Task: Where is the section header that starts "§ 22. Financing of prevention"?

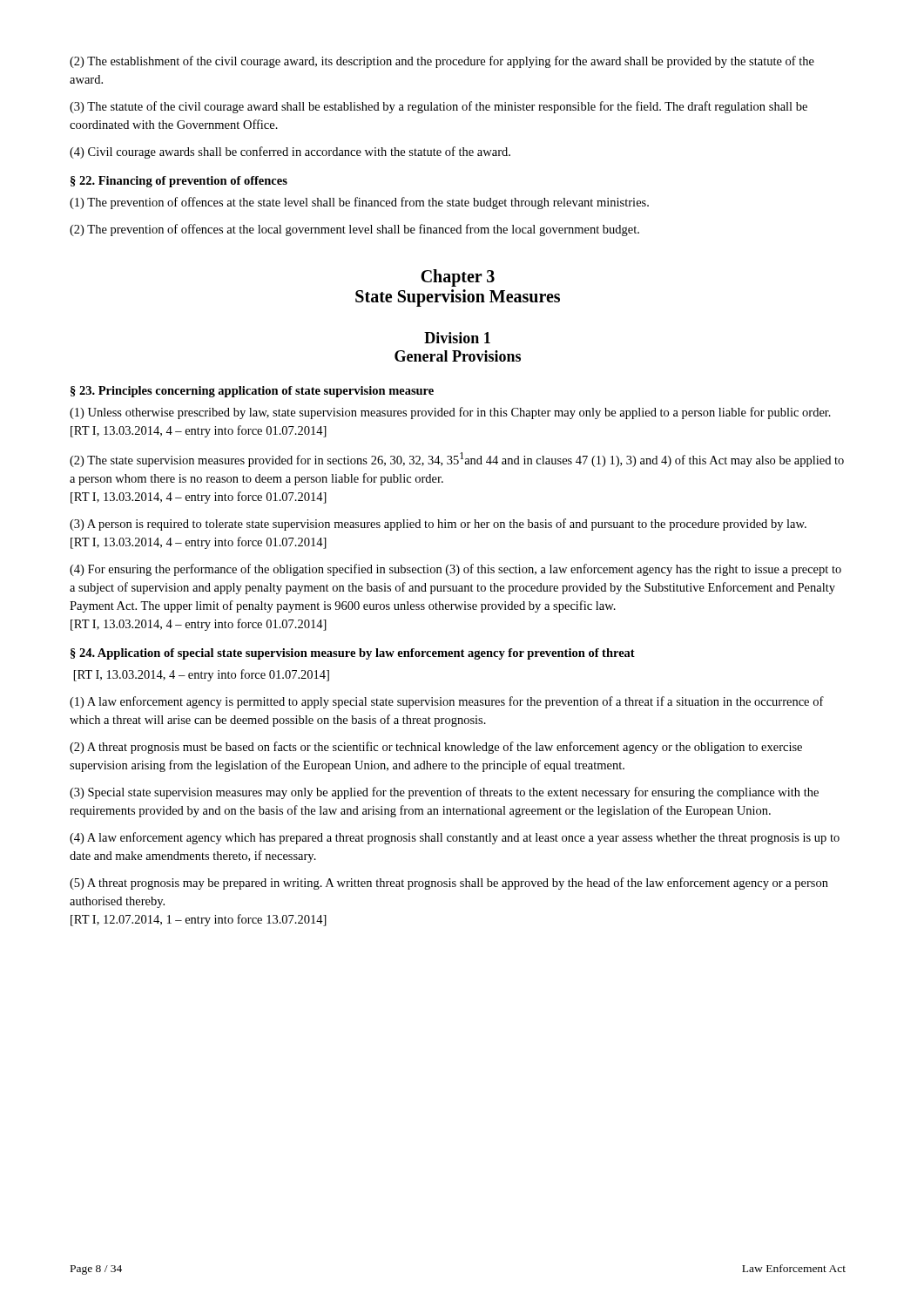Action: (178, 180)
